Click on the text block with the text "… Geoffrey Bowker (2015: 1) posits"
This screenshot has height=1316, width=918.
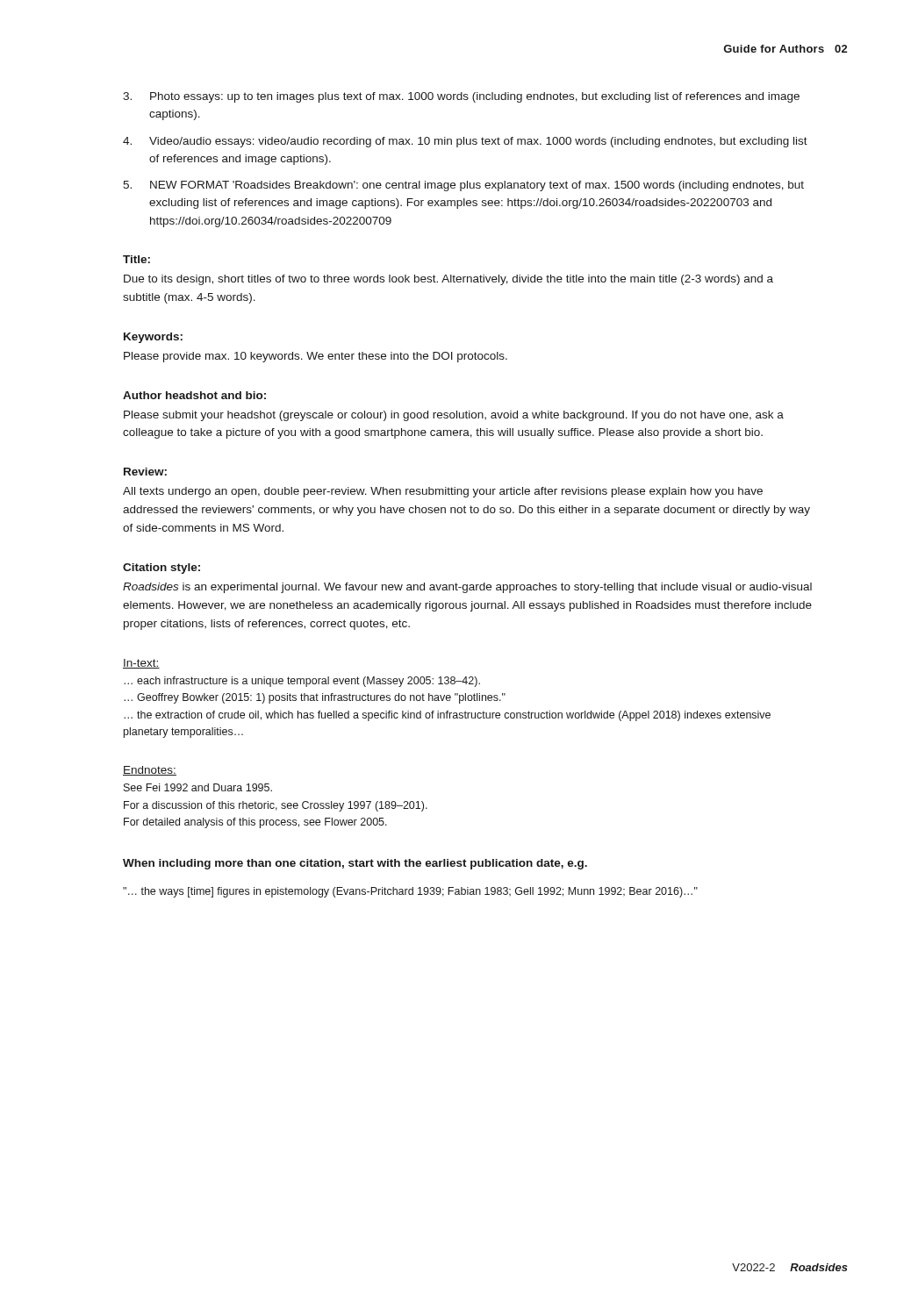pyautogui.click(x=314, y=698)
